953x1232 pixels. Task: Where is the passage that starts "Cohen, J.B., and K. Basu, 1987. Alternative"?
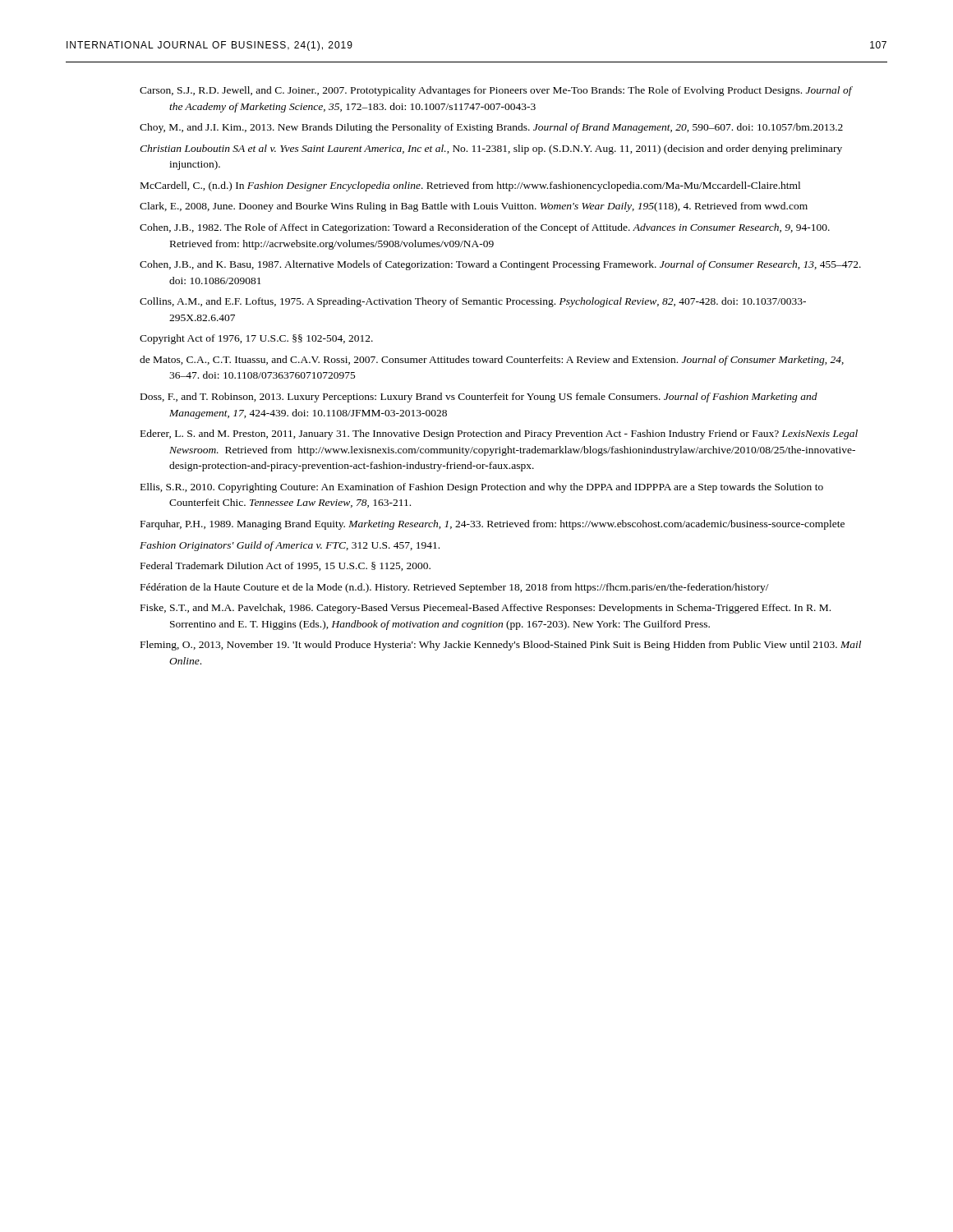pos(500,272)
